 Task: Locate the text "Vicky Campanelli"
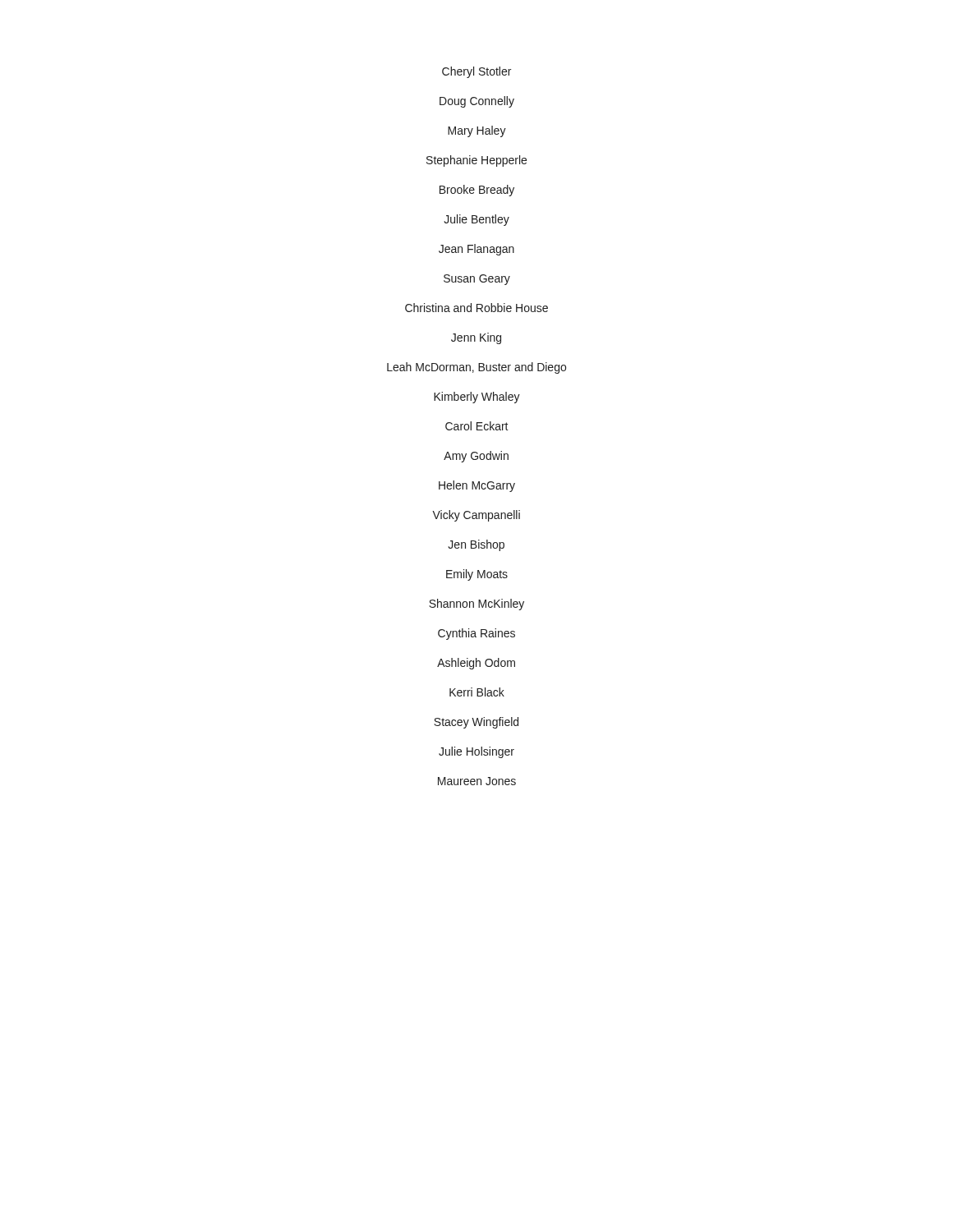point(476,515)
